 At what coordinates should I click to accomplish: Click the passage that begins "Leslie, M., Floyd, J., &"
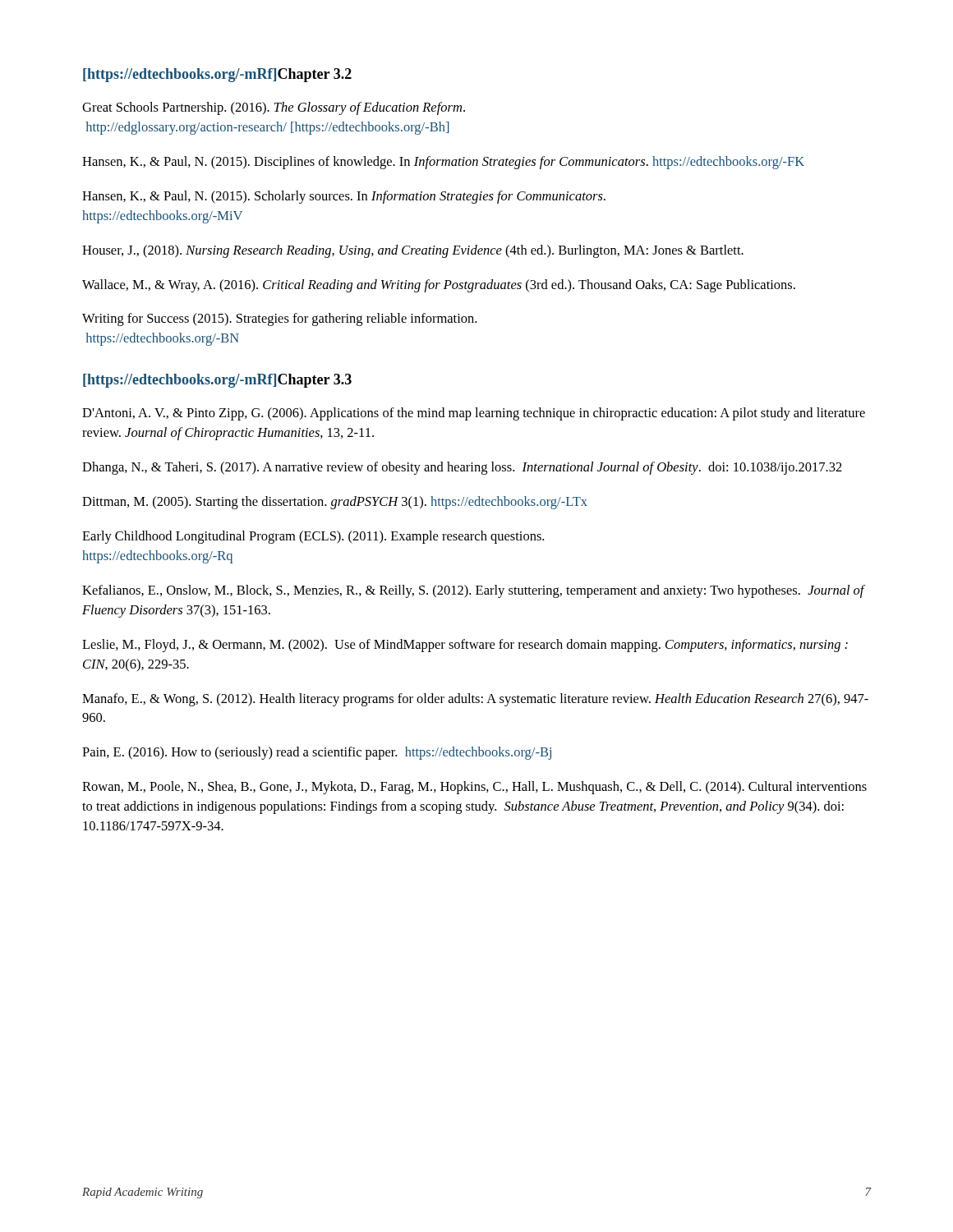click(465, 654)
